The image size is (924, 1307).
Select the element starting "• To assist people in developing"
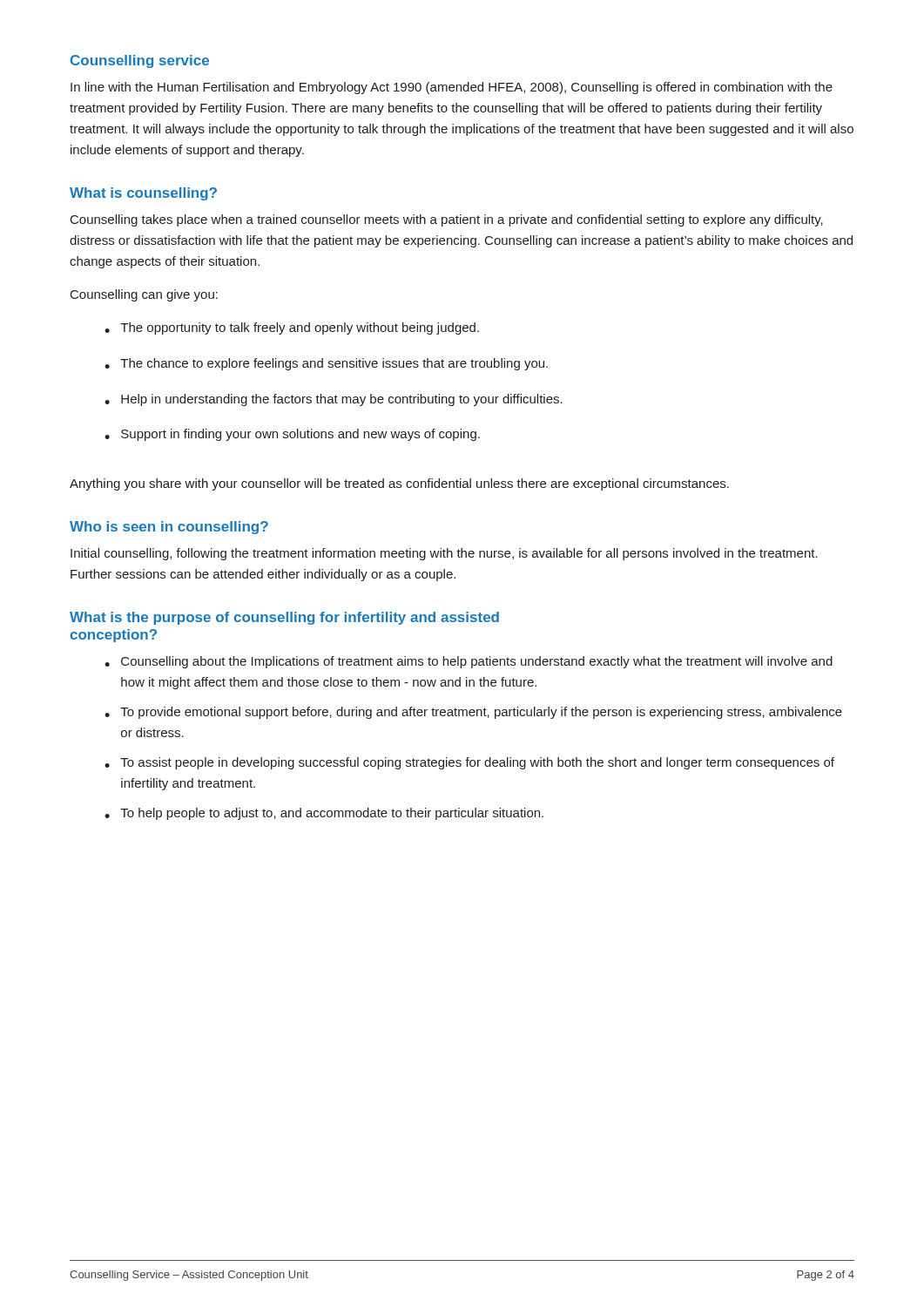[479, 773]
